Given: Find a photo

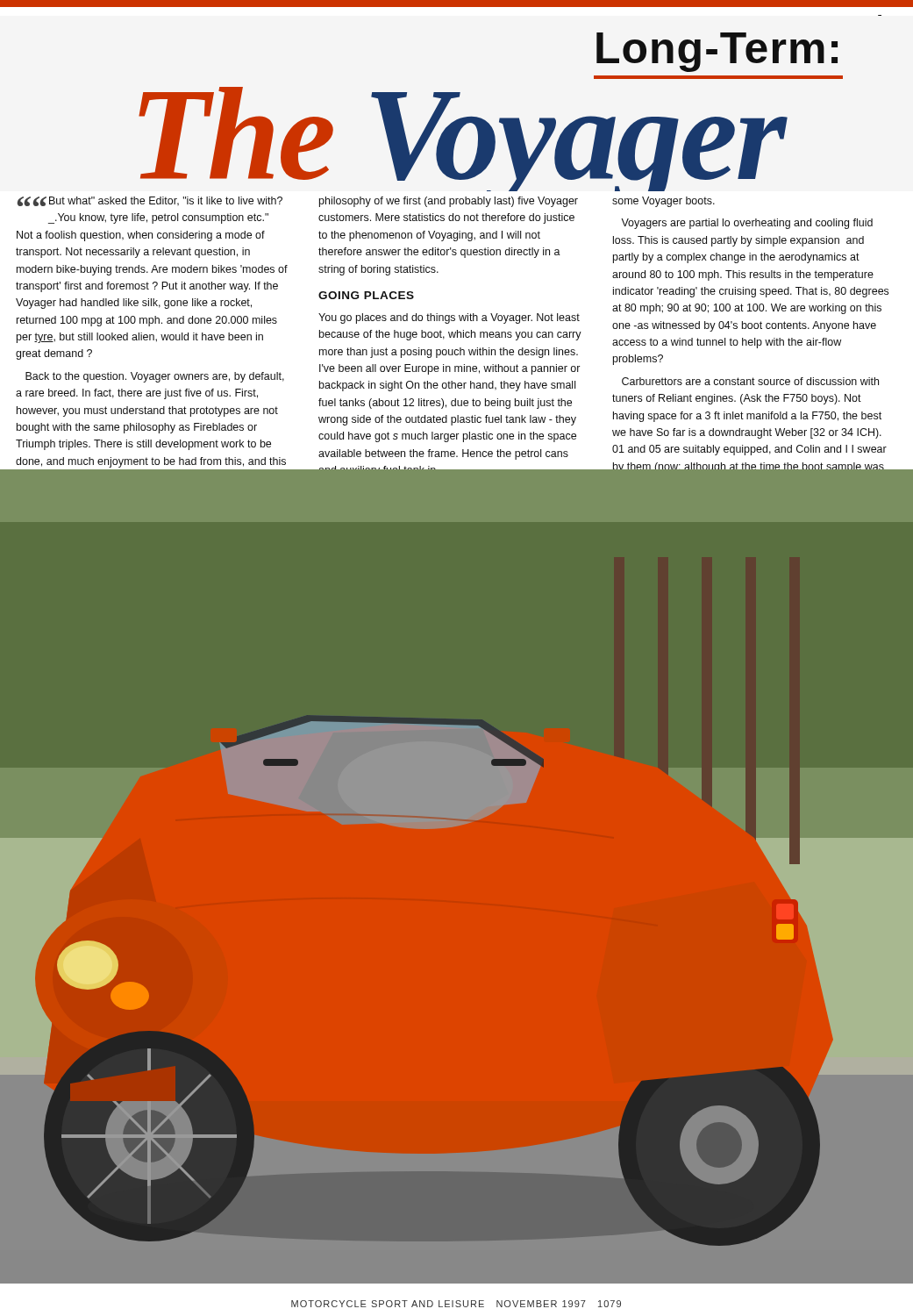Looking at the screenshot, I should coord(456,876).
